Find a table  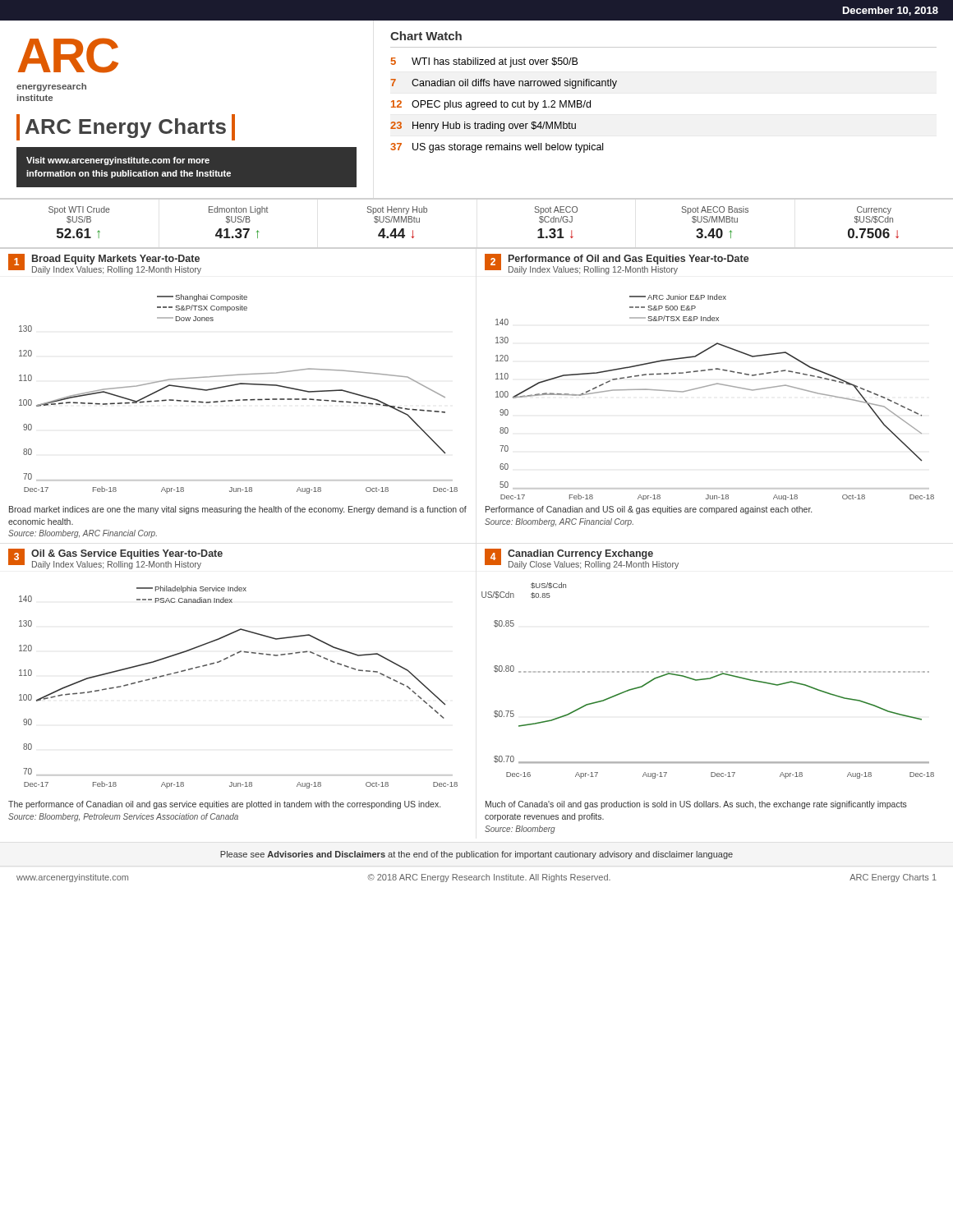[476, 224]
